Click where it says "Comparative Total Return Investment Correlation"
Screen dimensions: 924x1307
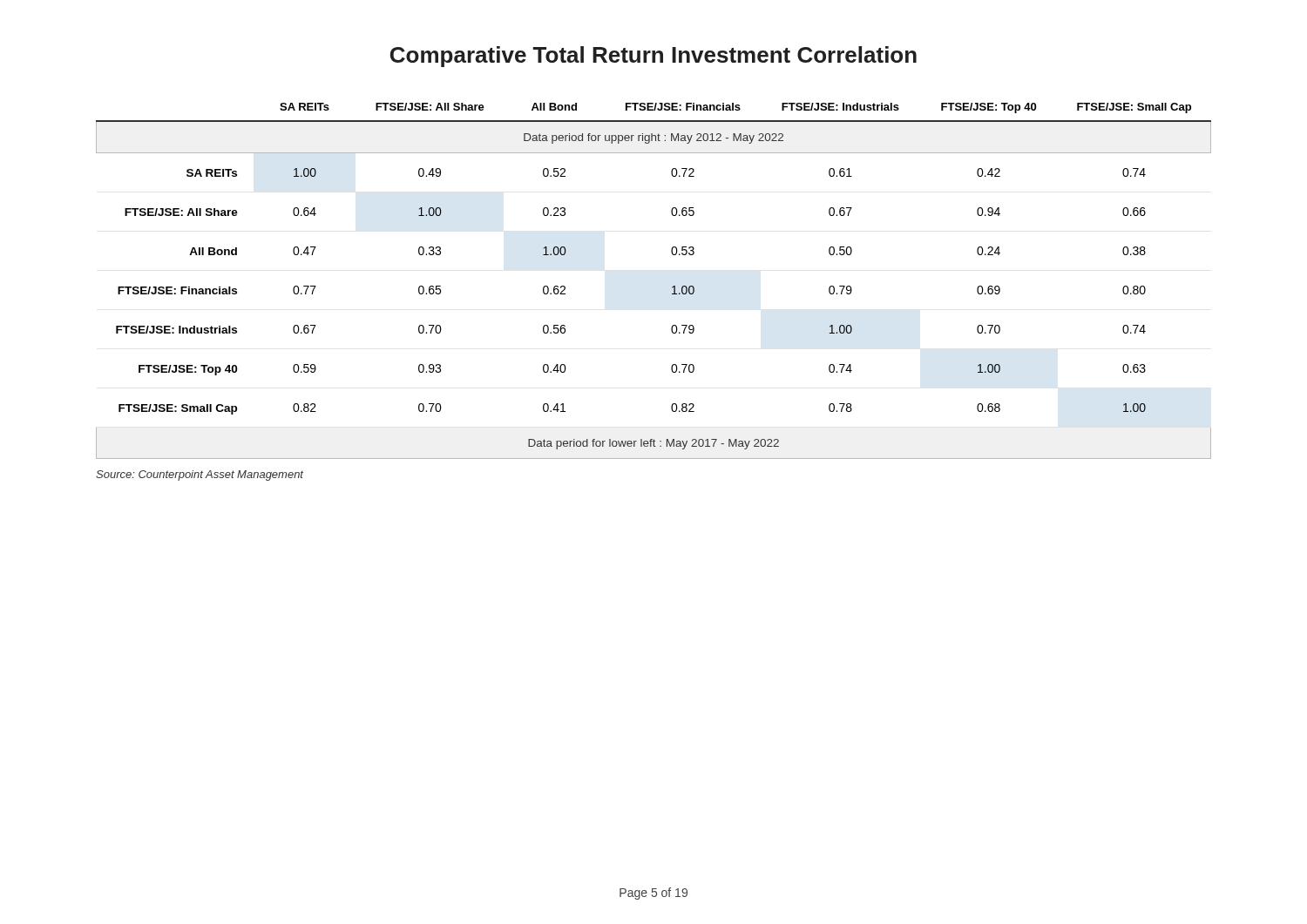(654, 55)
